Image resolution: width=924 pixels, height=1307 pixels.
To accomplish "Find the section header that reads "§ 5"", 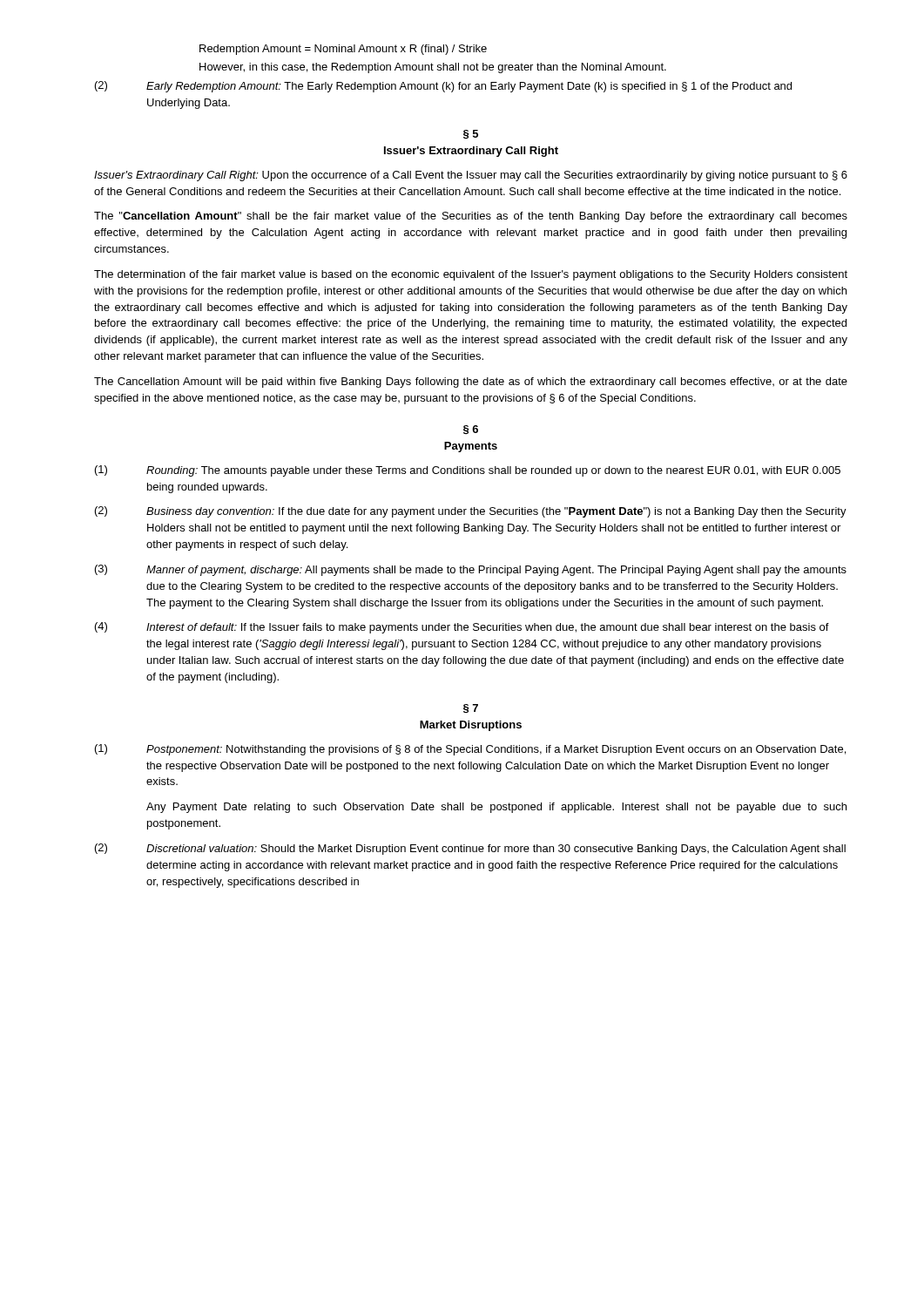I will pyautogui.click(x=471, y=133).
